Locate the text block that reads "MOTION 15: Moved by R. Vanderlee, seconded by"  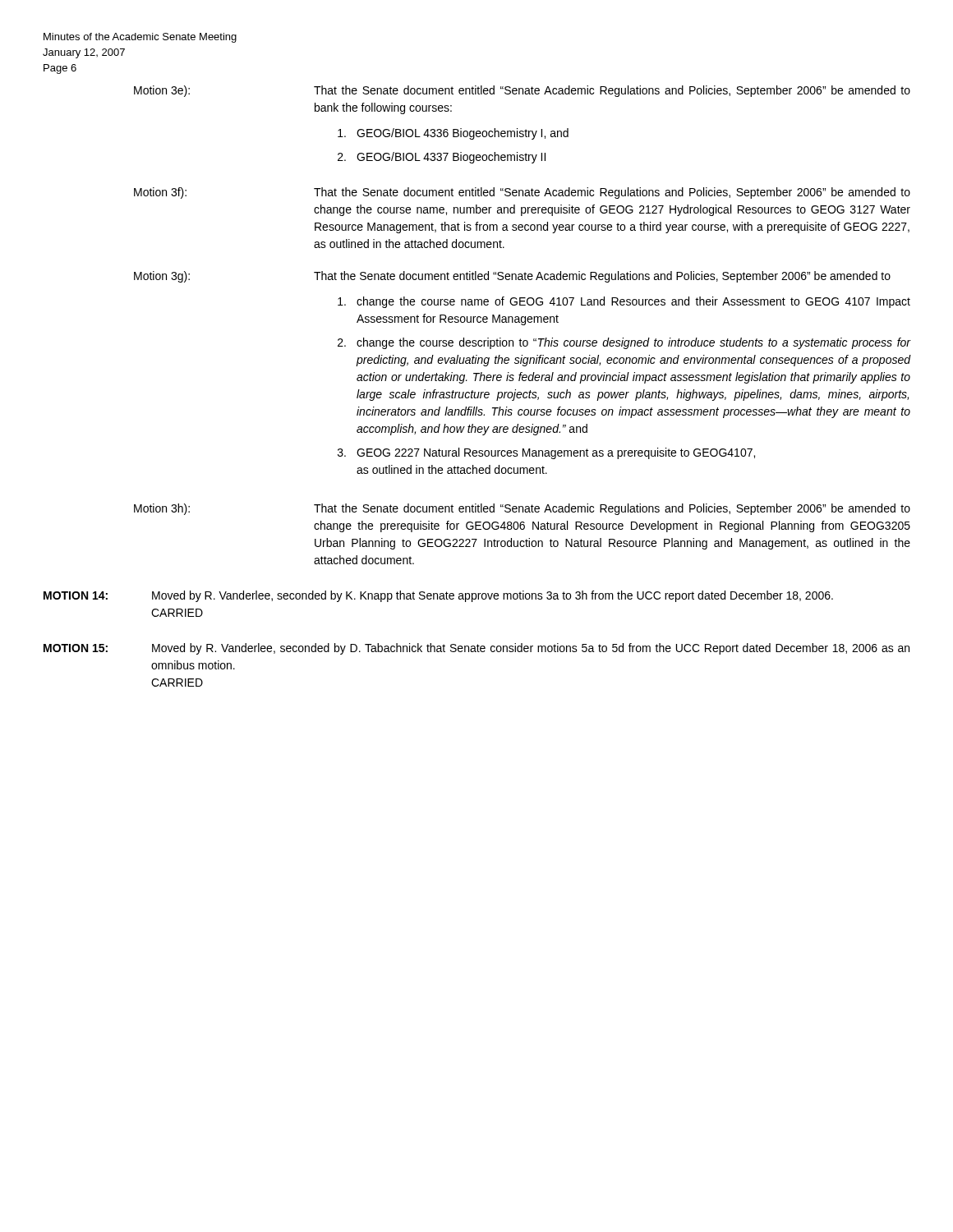pos(476,649)
